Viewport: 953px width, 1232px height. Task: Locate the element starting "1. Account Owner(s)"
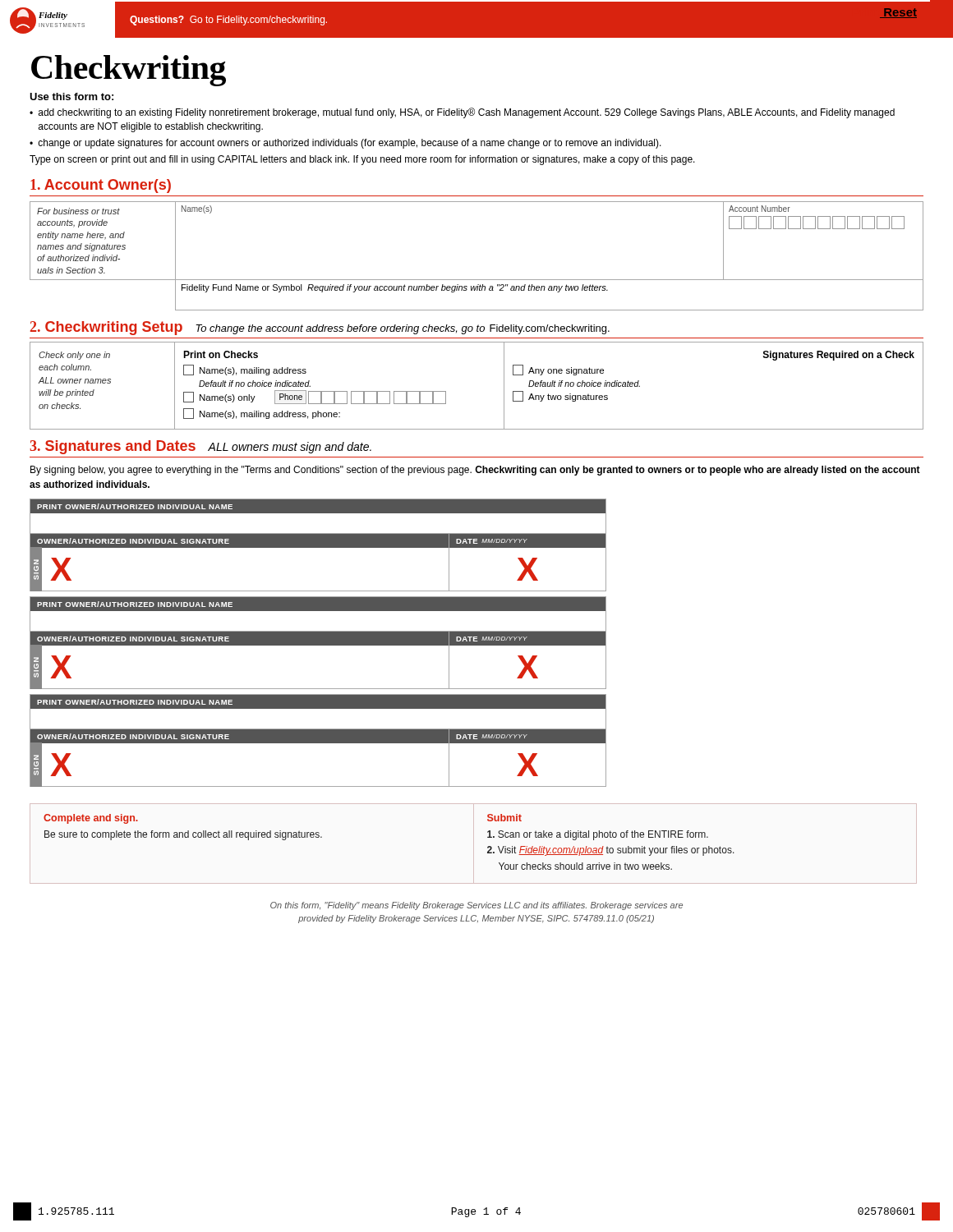pos(101,185)
